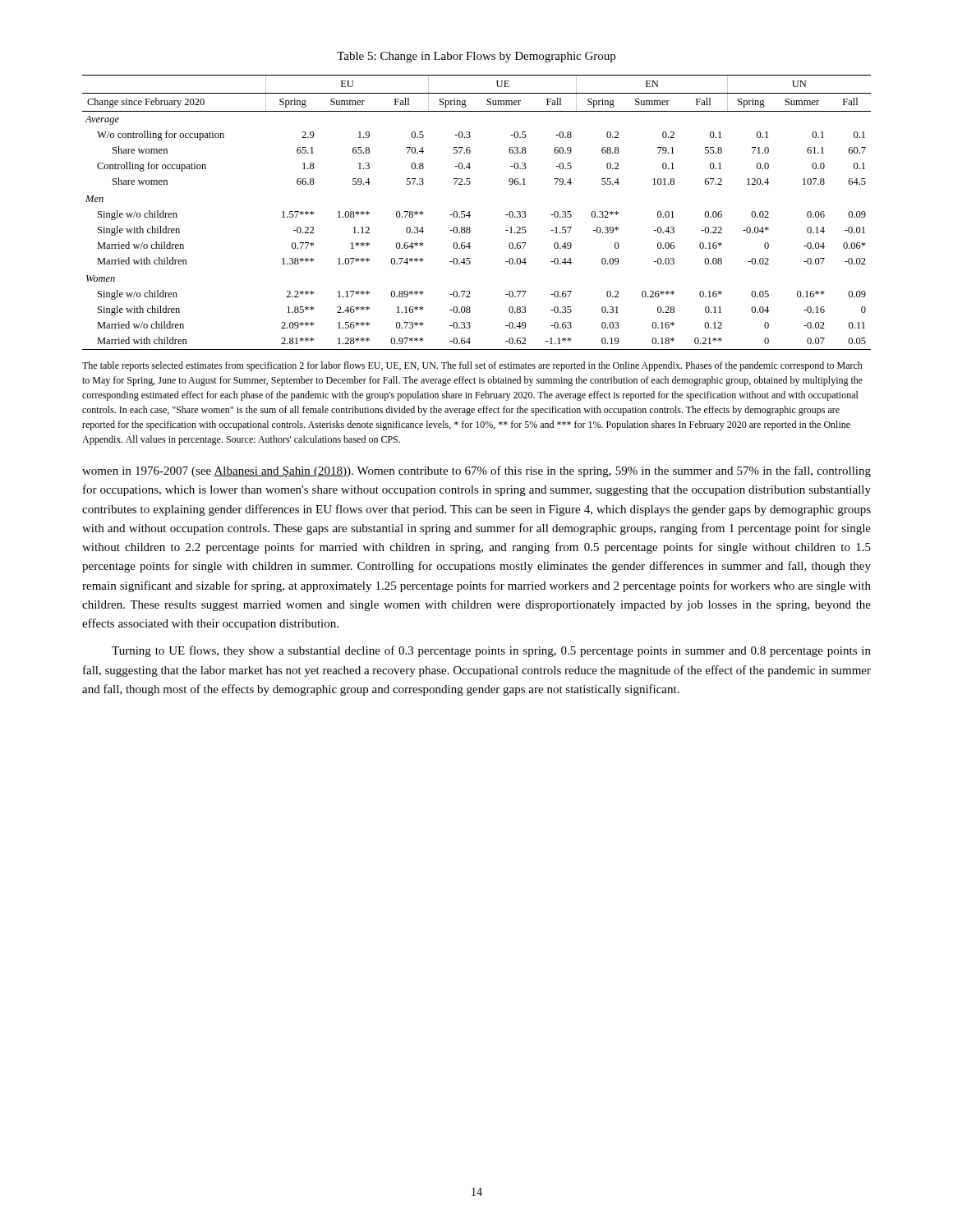Viewport: 953px width, 1232px height.
Task: Select the table that reads "Change since February 2020"
Action: click(x=476, y=212)
